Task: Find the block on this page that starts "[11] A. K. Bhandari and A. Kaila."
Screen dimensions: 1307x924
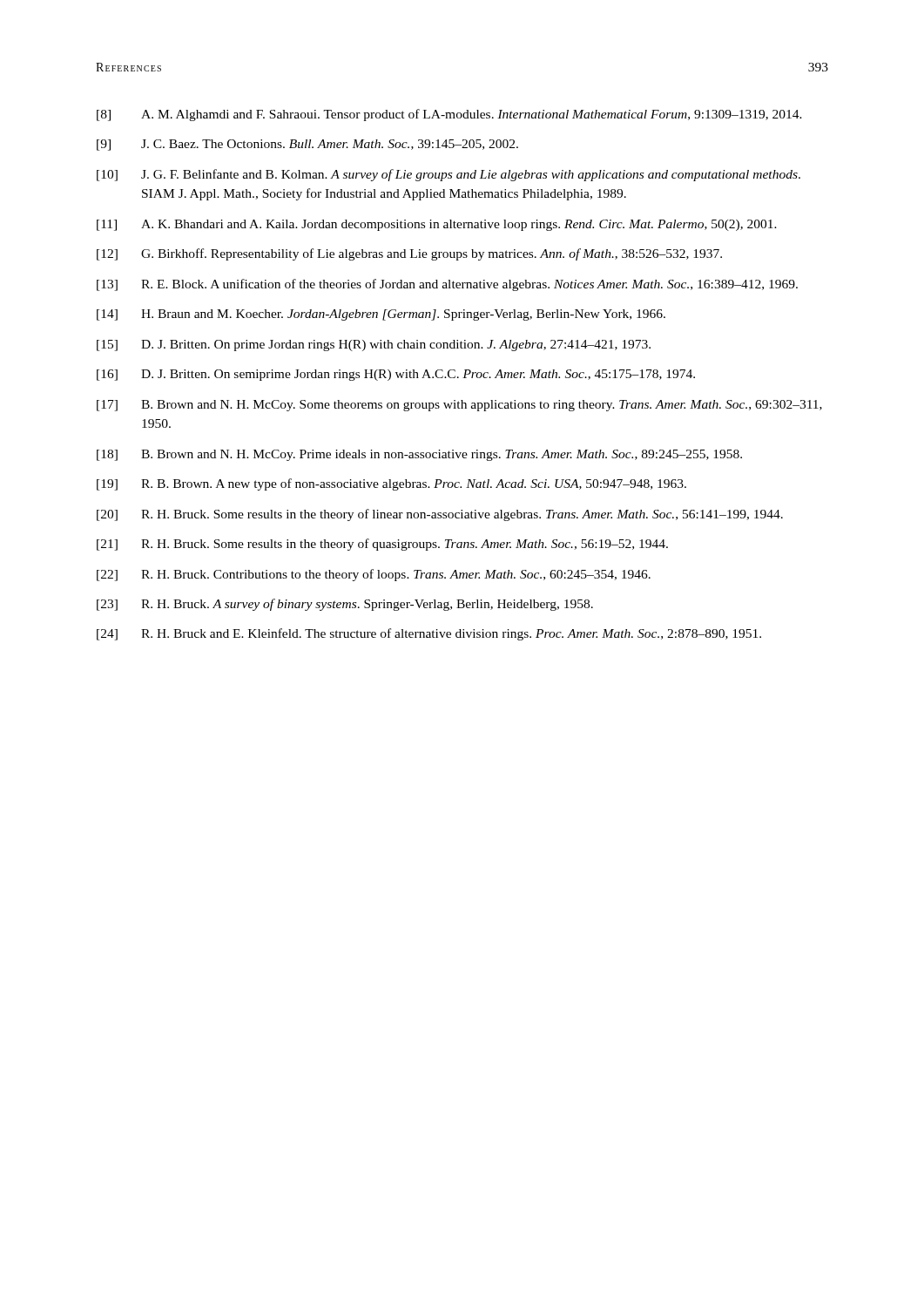Action: pos(462,224)
